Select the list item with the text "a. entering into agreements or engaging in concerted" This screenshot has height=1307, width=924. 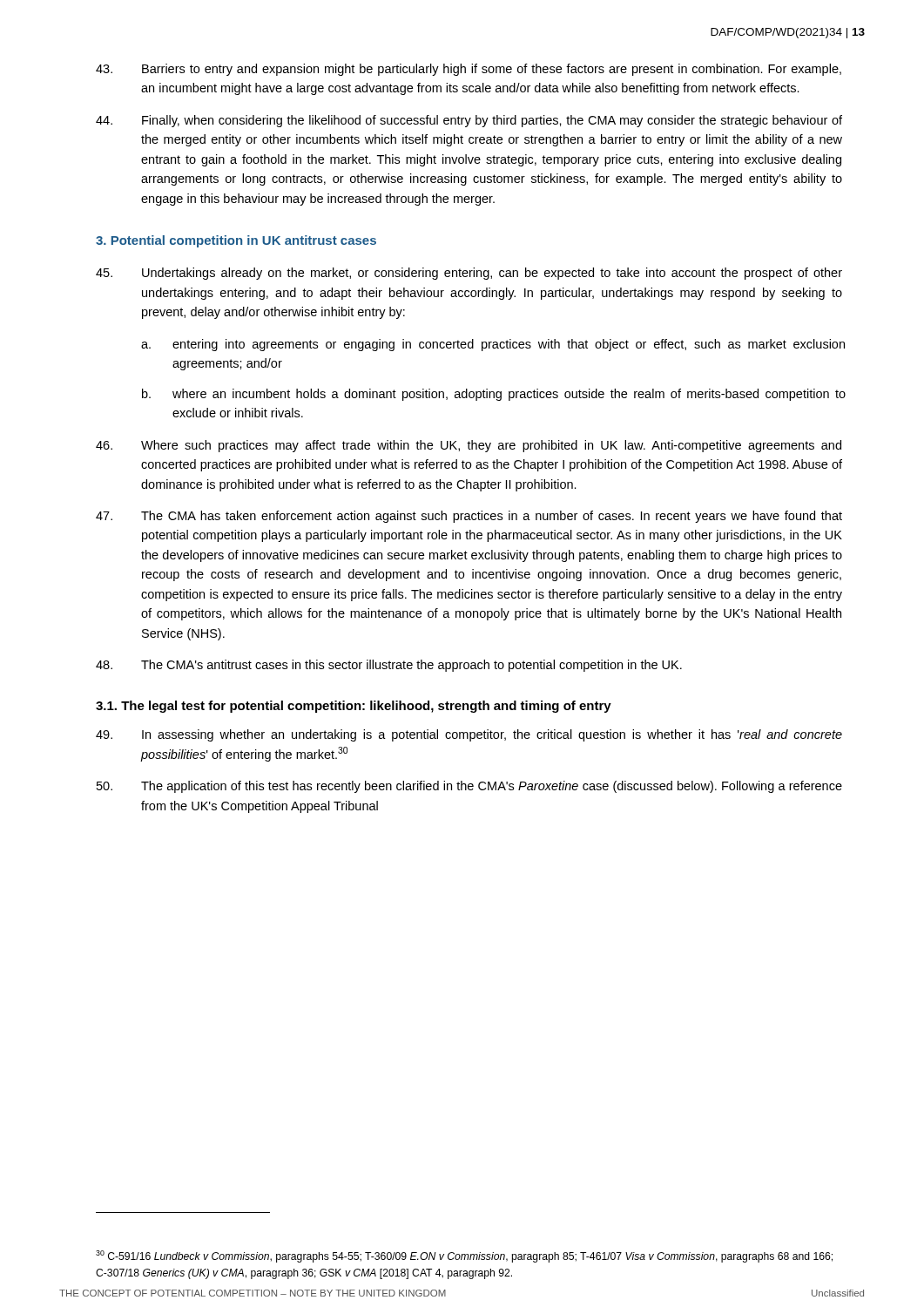point(493,354)
